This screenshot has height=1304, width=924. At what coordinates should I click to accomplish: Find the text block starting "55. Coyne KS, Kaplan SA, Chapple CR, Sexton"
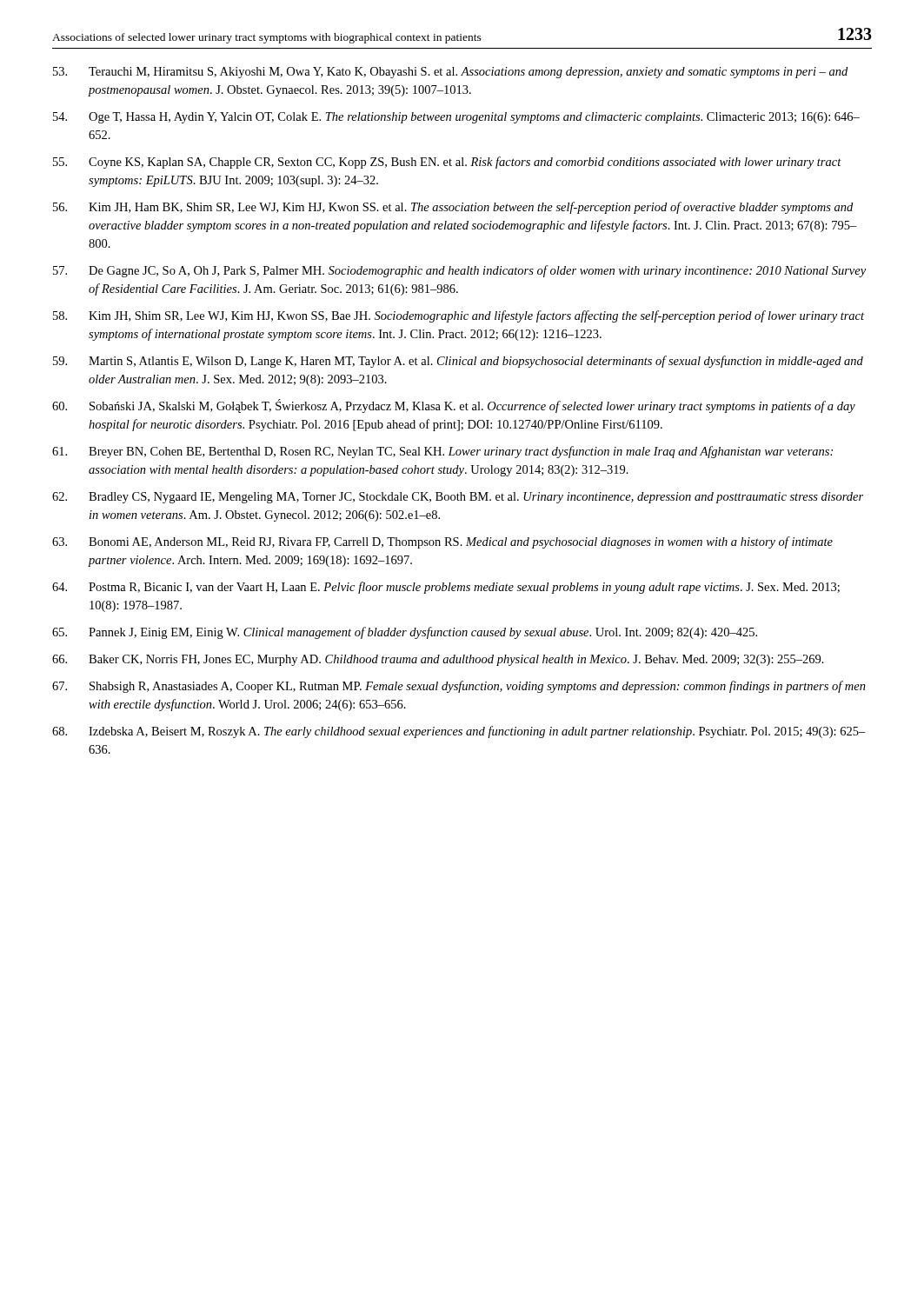click(x=462, y=171)
